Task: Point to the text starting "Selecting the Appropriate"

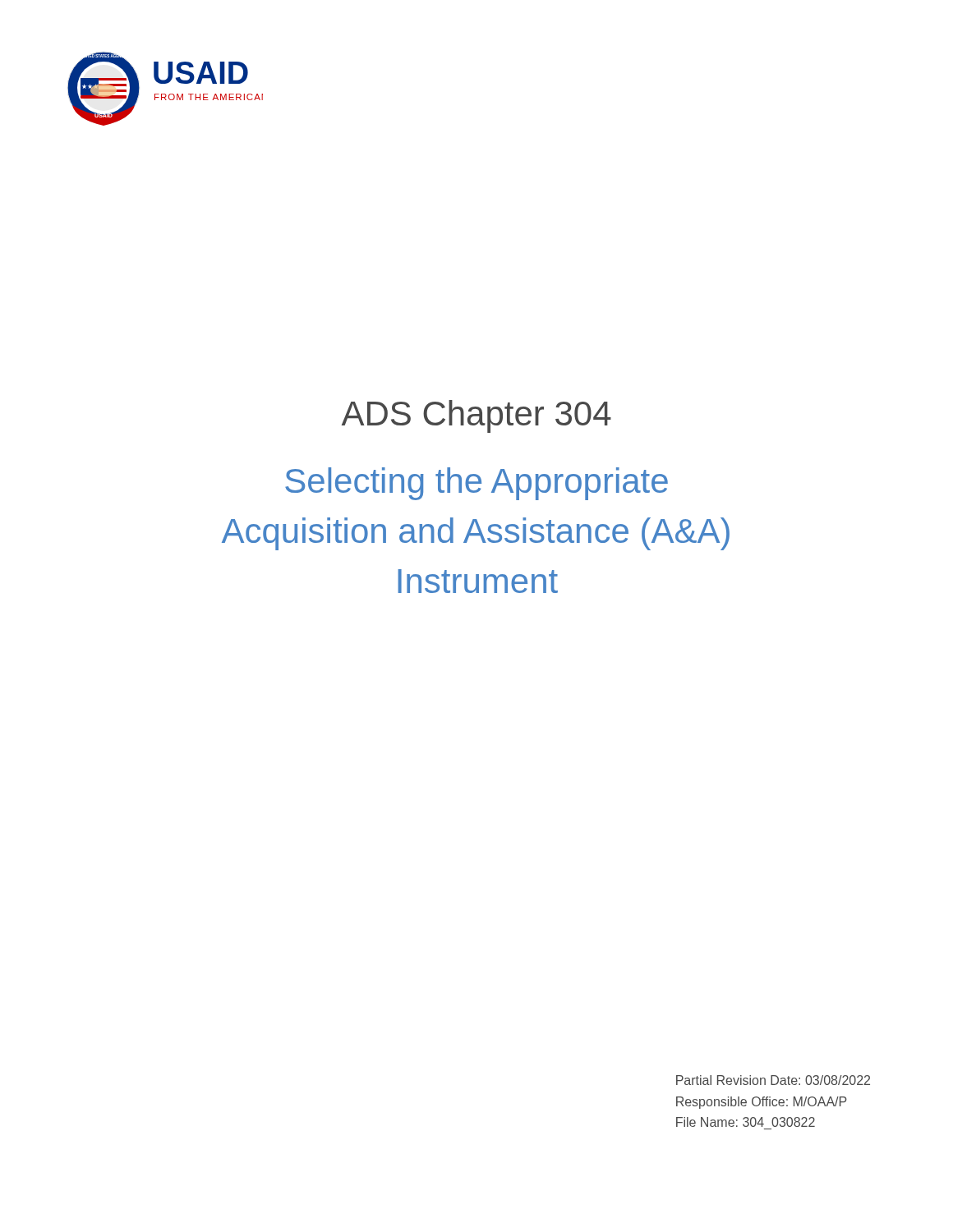Action: pos(476,531)
